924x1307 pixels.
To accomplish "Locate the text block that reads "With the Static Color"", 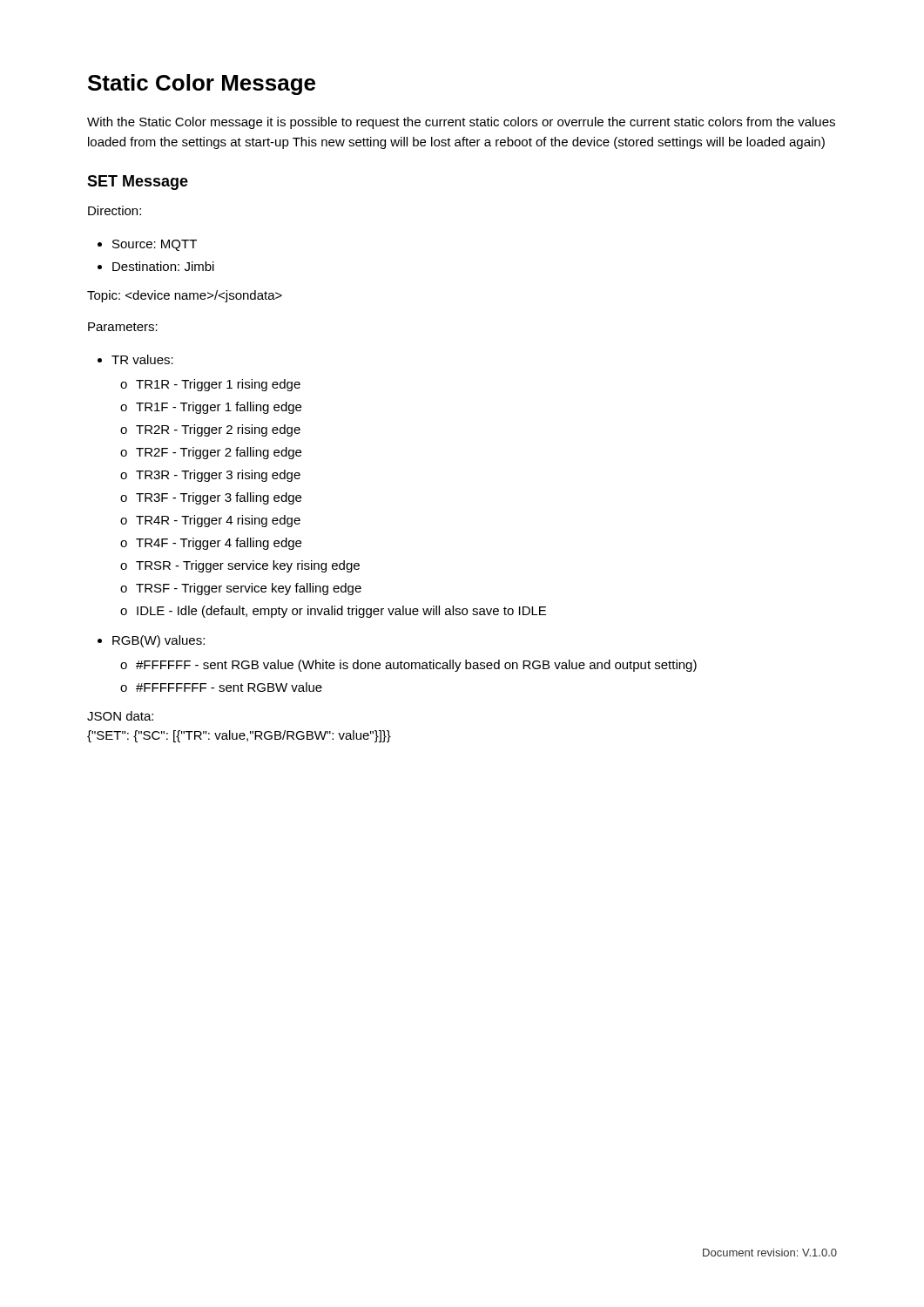I will [462, 132].
